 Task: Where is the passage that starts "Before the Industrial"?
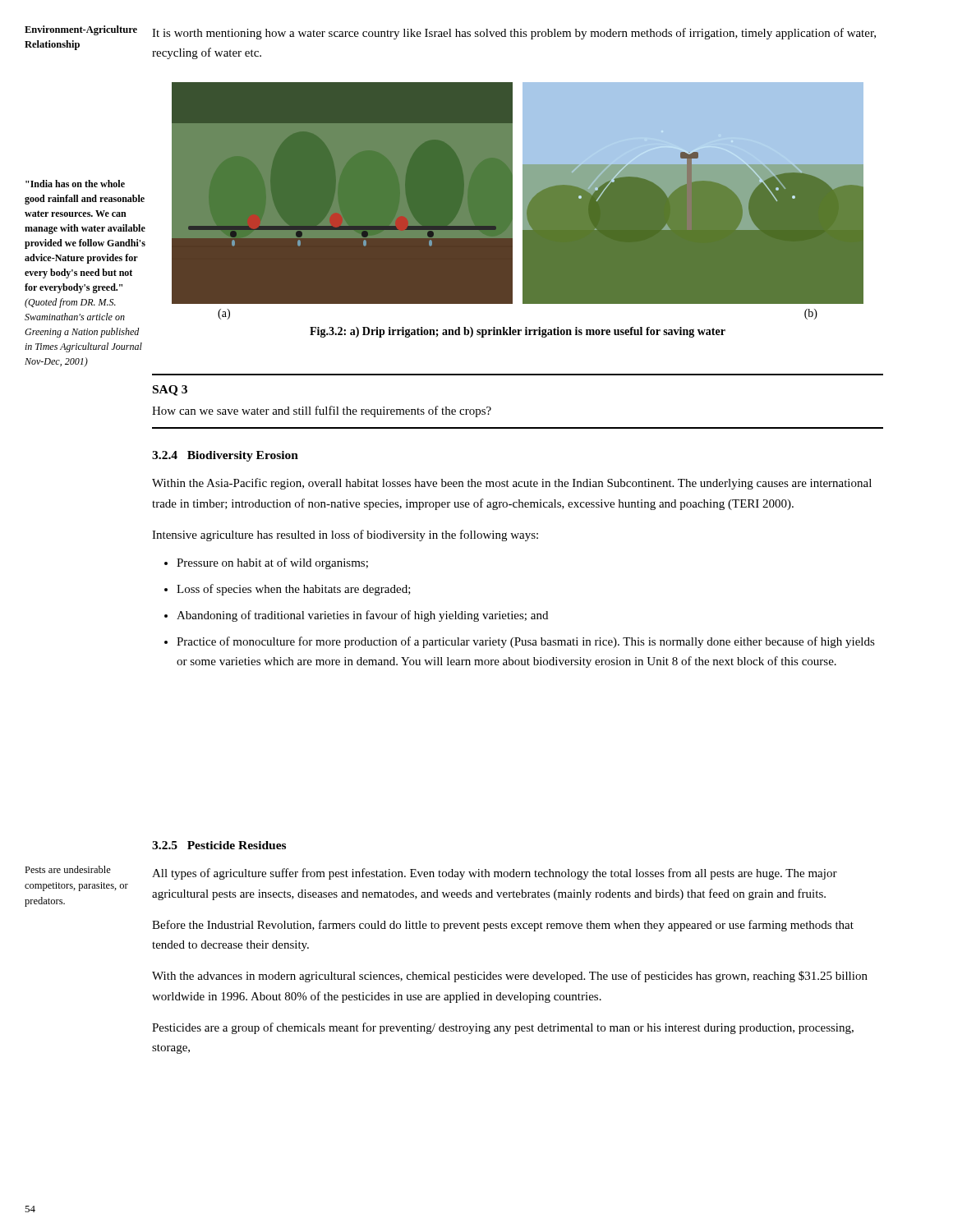coord(503,935)
